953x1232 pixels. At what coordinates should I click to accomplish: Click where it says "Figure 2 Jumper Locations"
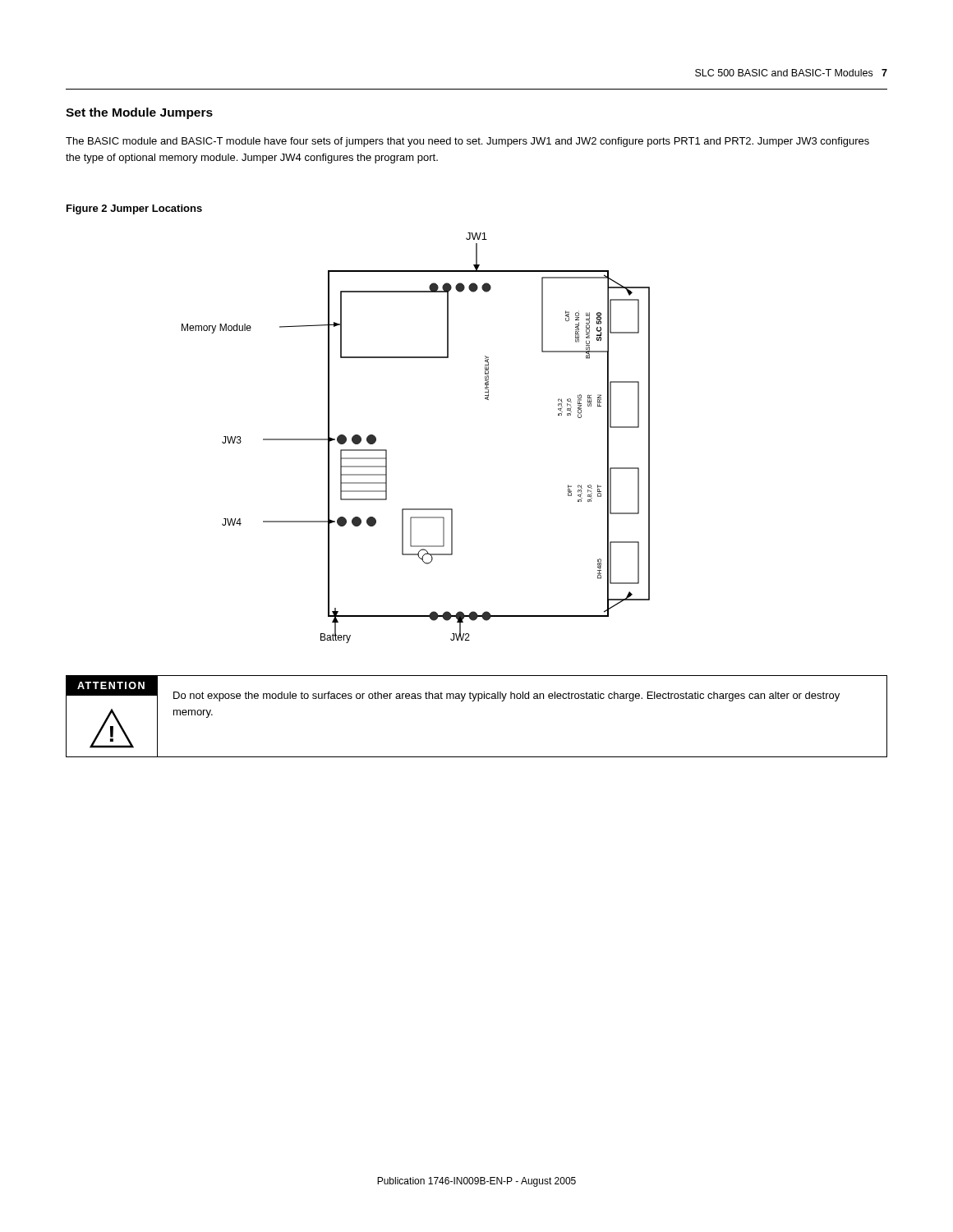click(x=134, y=208)
